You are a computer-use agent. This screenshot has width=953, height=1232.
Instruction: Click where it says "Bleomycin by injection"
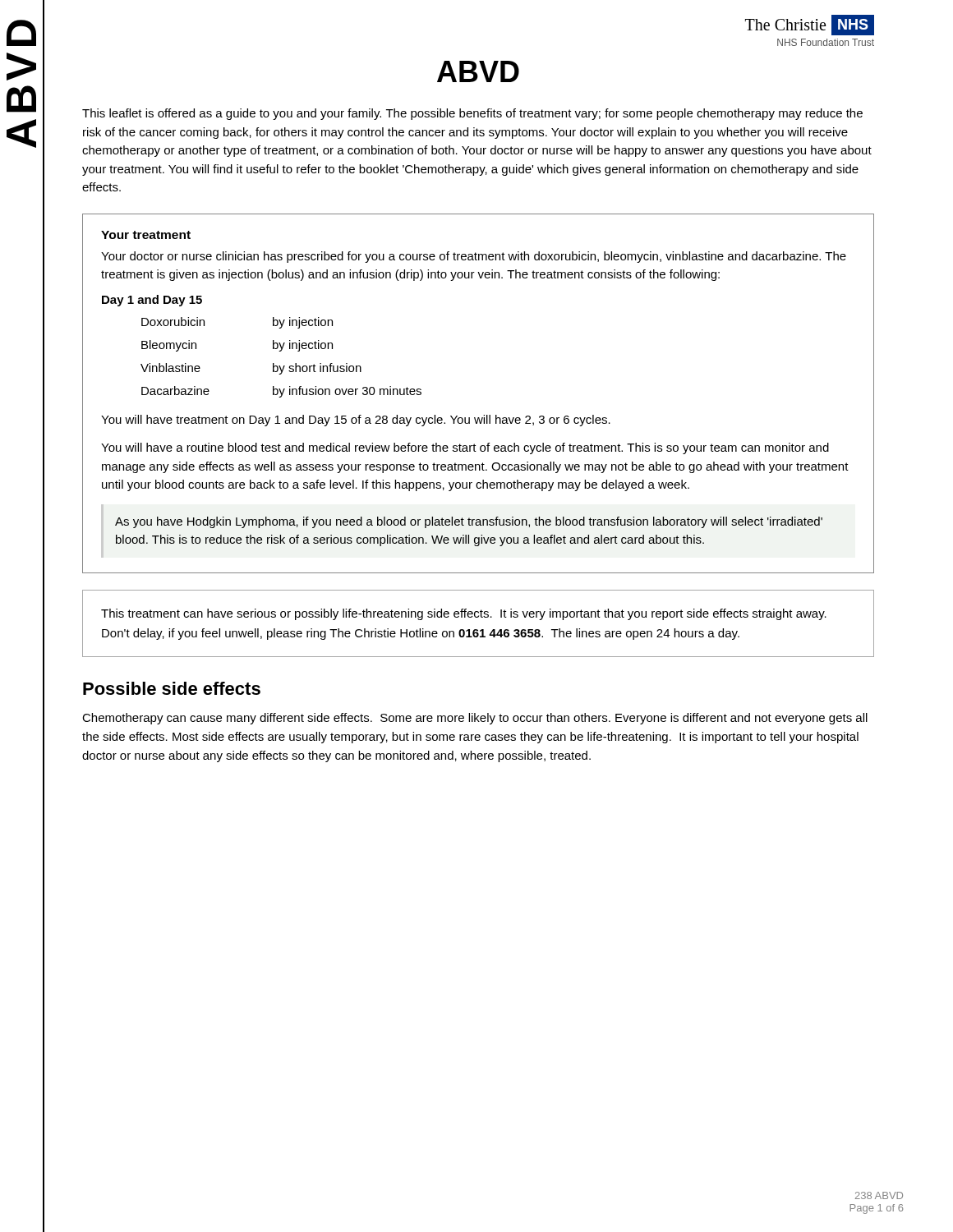point(160,345)
